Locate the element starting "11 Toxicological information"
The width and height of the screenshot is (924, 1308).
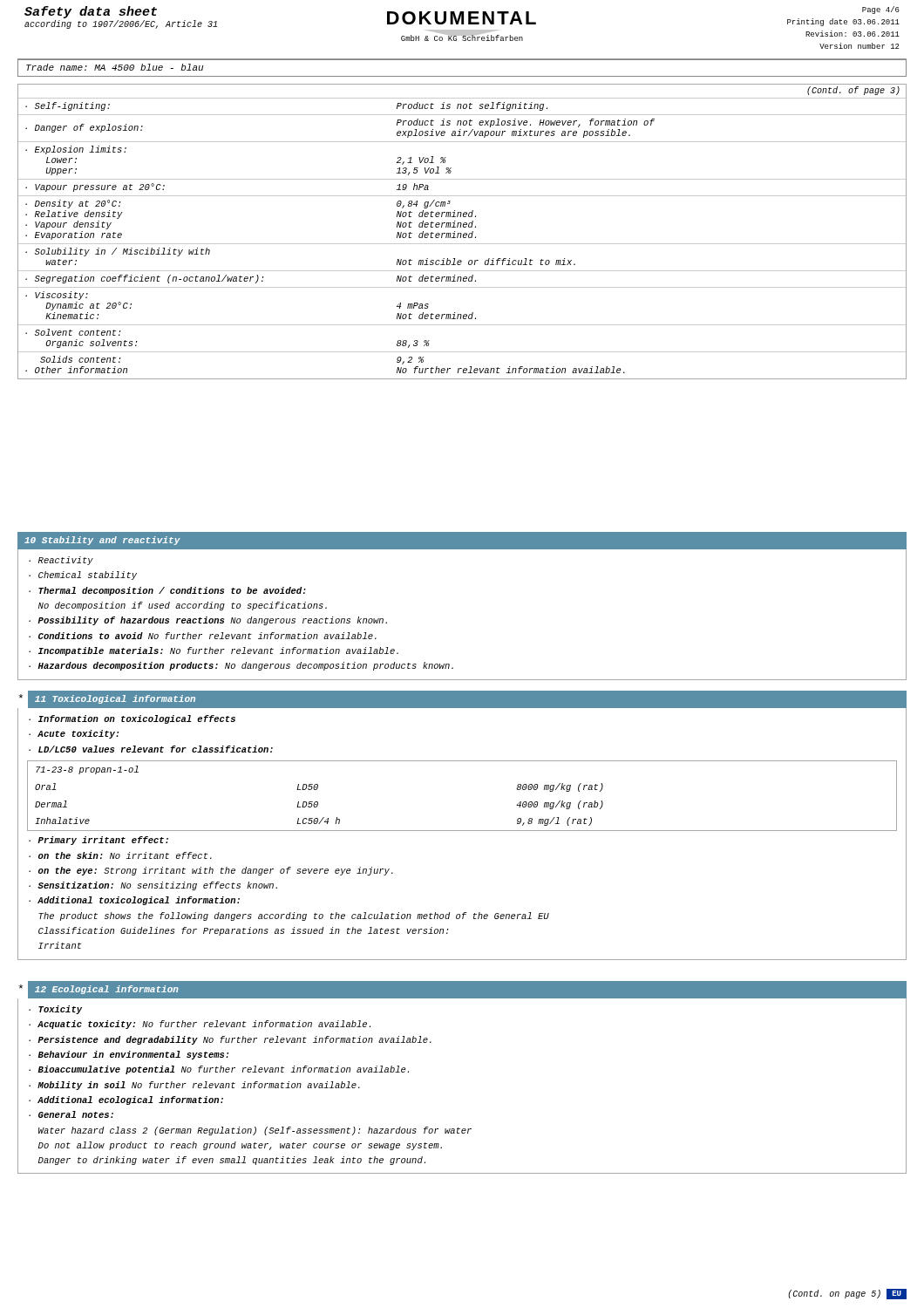[115, 699]
